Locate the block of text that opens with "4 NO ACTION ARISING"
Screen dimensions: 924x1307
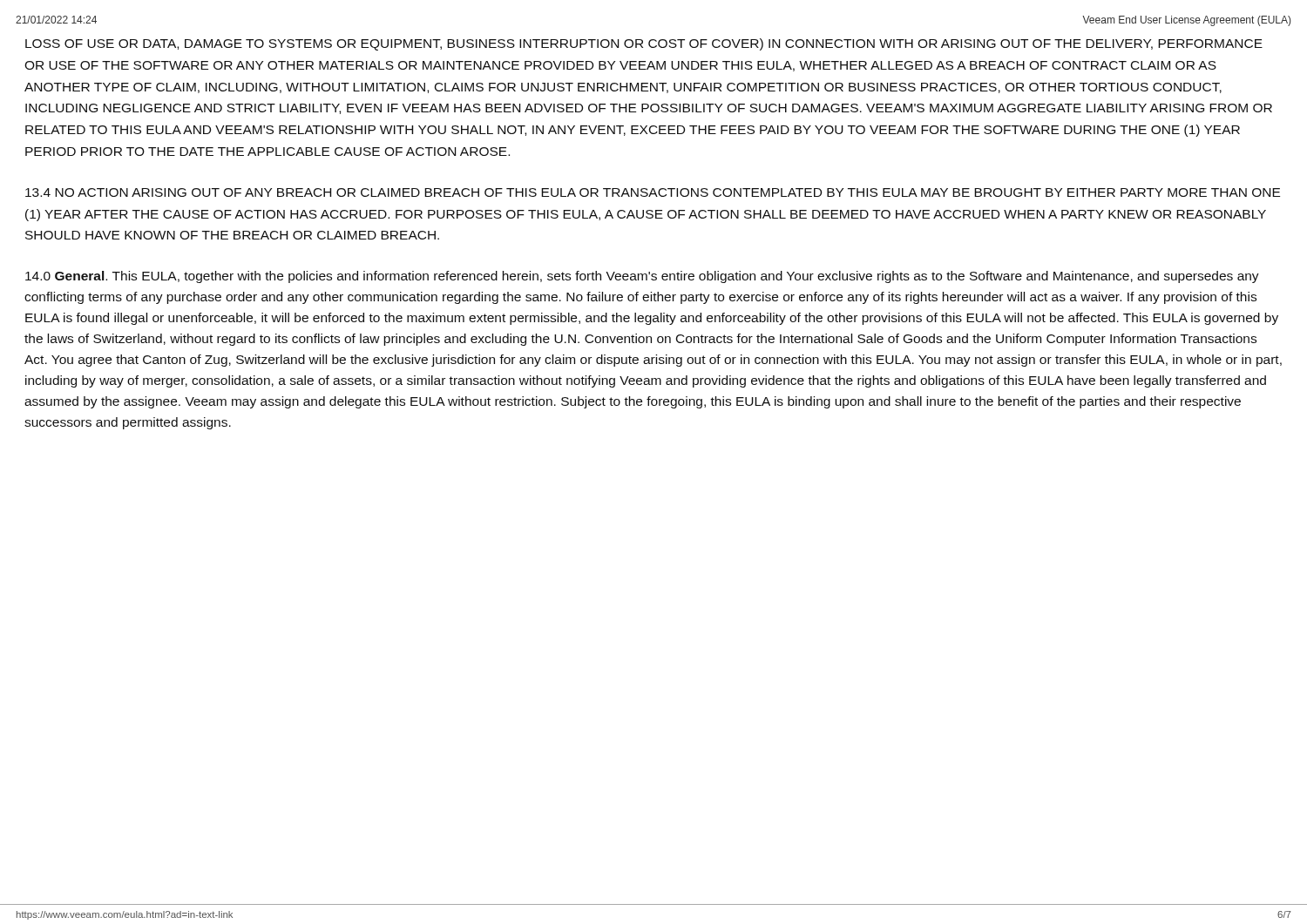653,213
